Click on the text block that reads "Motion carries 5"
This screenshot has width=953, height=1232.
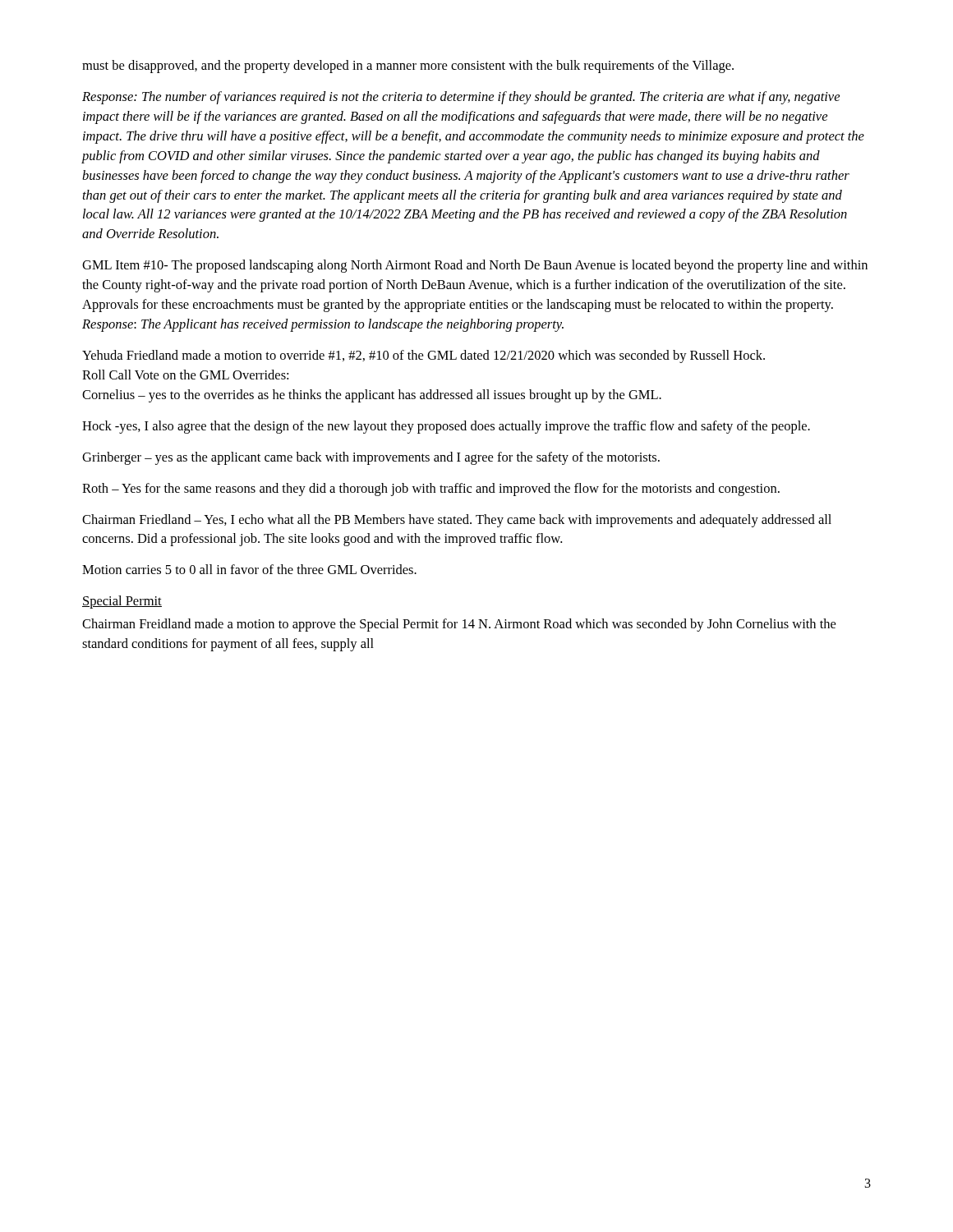(x=249, y=569)
